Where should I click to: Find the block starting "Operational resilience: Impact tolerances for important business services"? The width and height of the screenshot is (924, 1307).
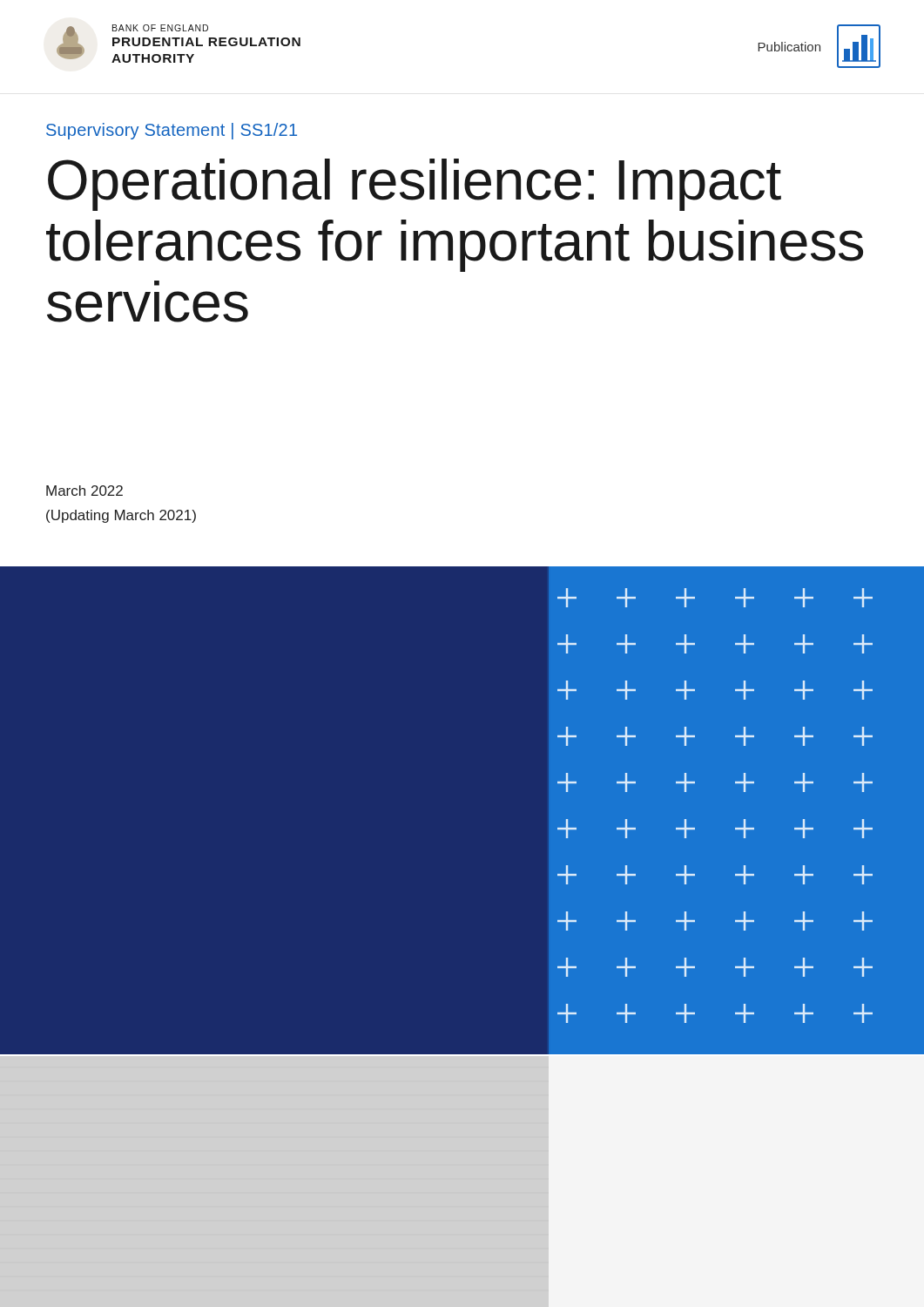455,242
